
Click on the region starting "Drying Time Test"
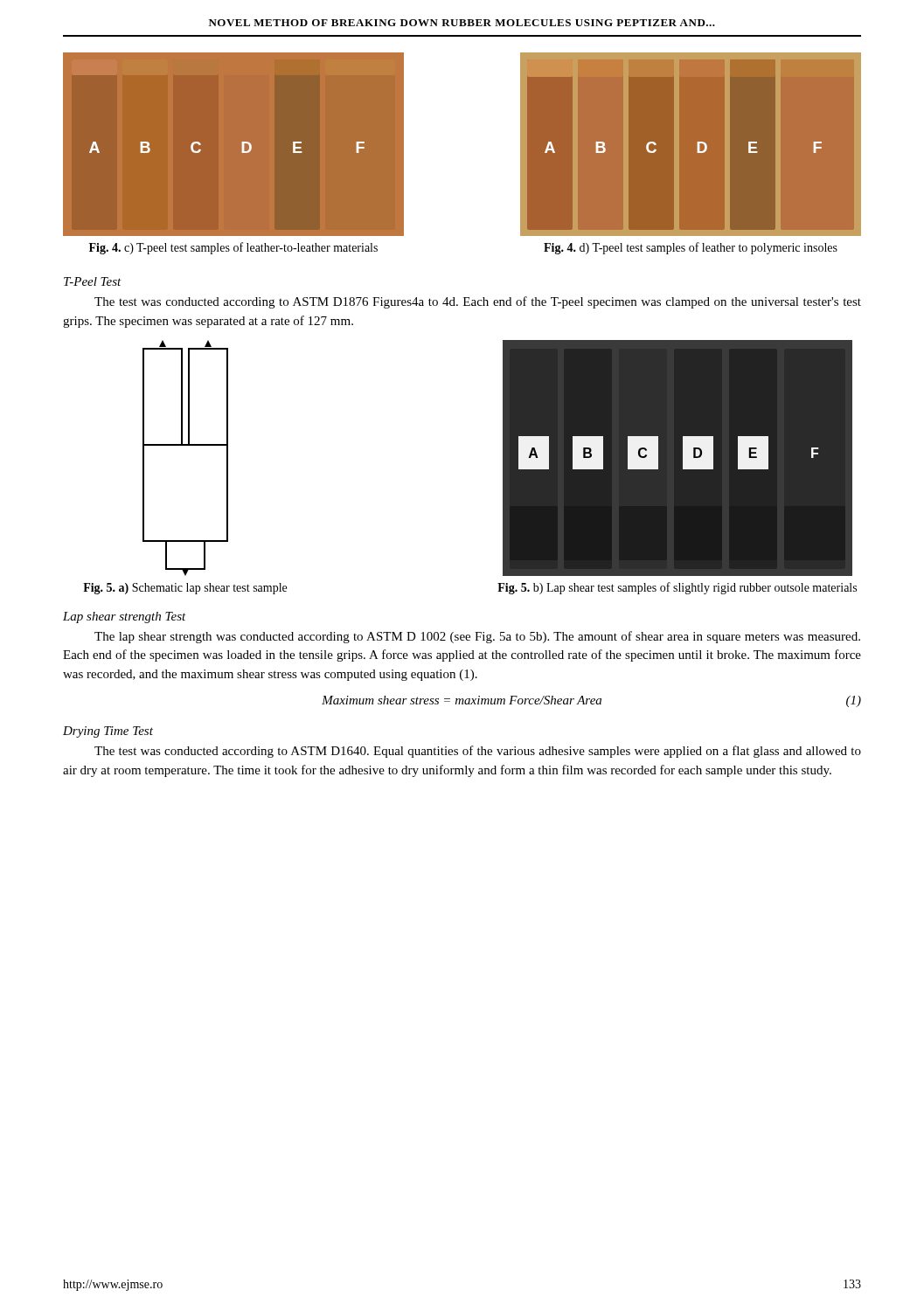click(108, 730)
